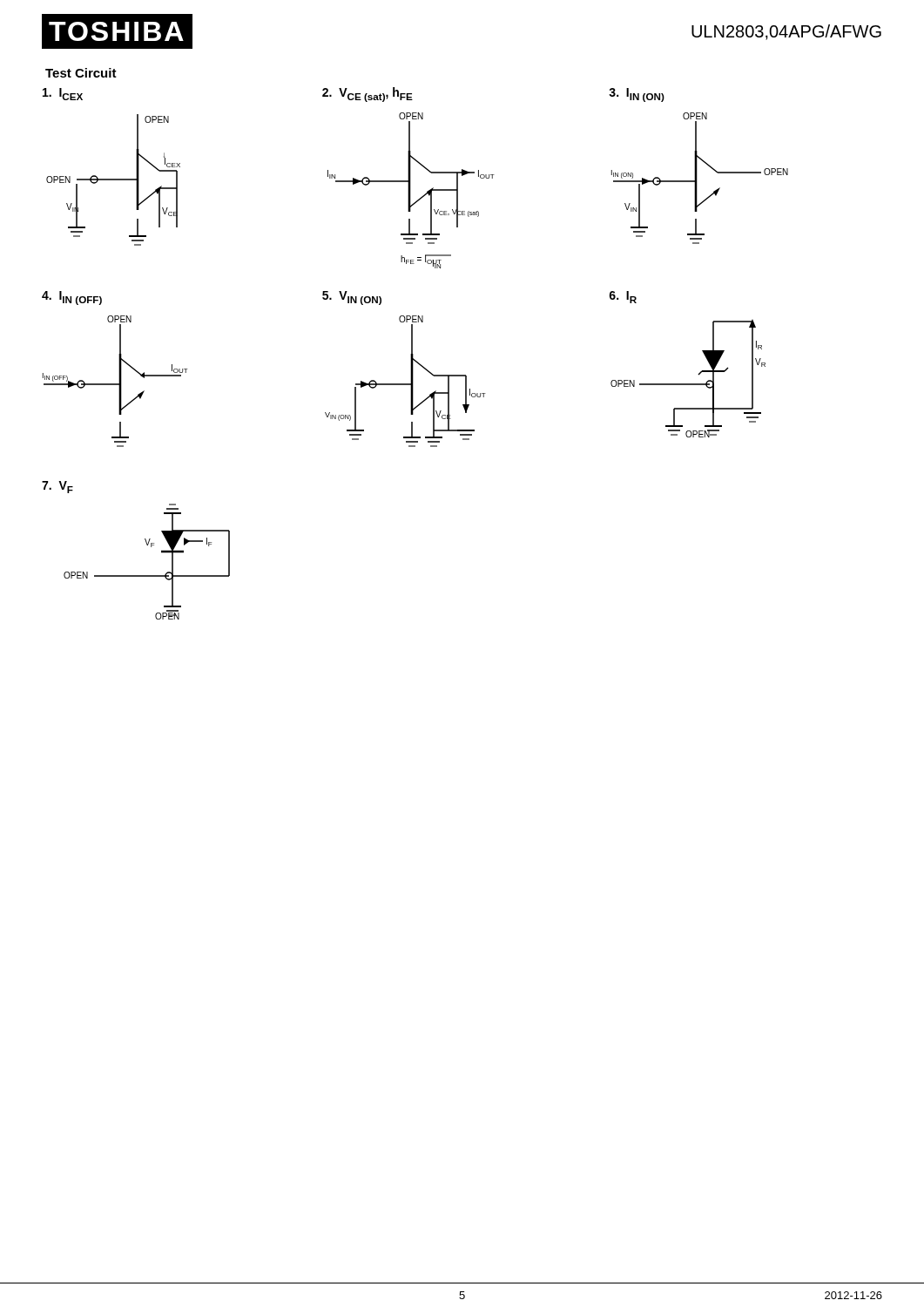Click on the section header that says "Test Circuit"
924x1307 pixels.
(81, 73)
